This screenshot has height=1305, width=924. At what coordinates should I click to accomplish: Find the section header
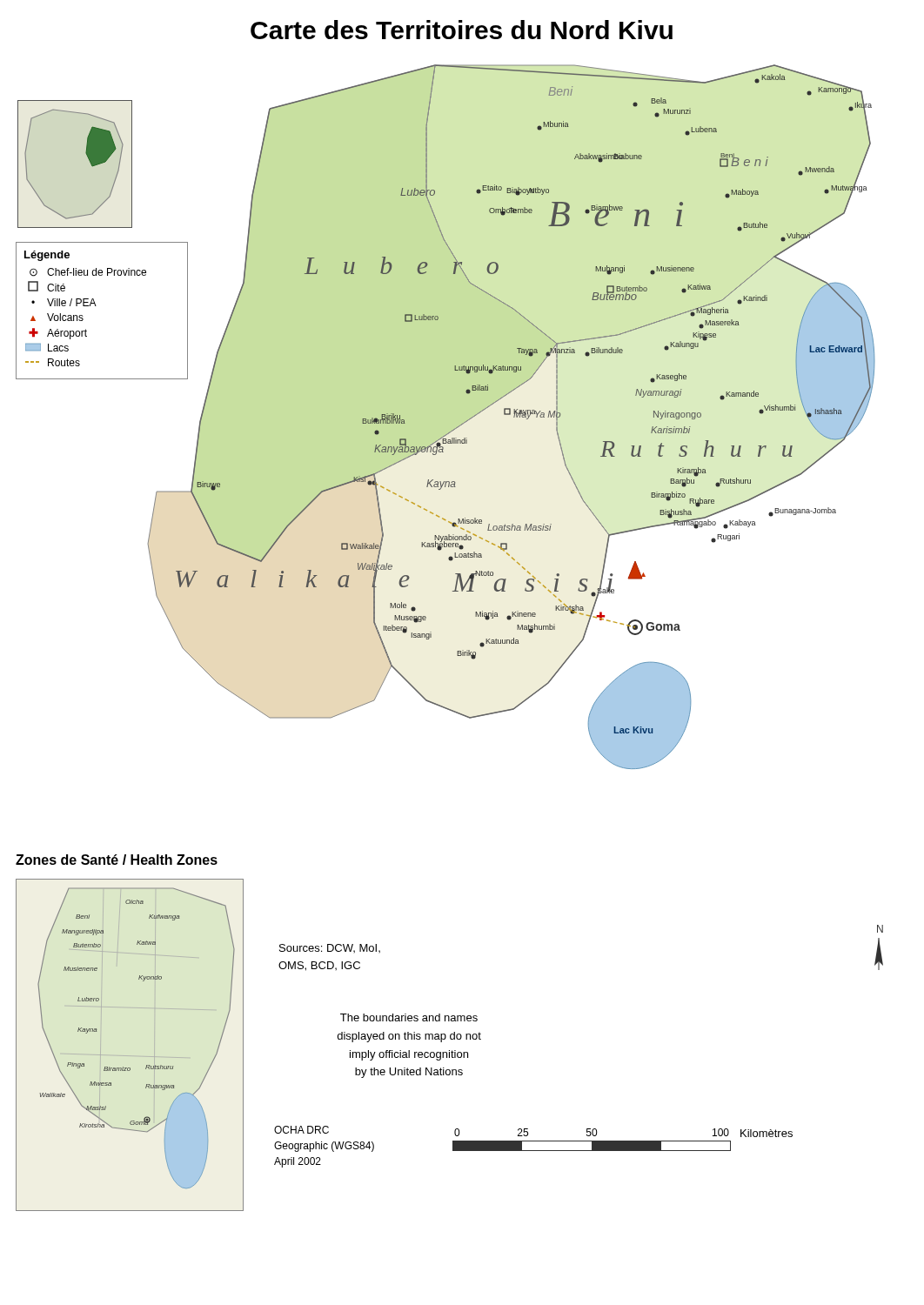coord(117,860)
